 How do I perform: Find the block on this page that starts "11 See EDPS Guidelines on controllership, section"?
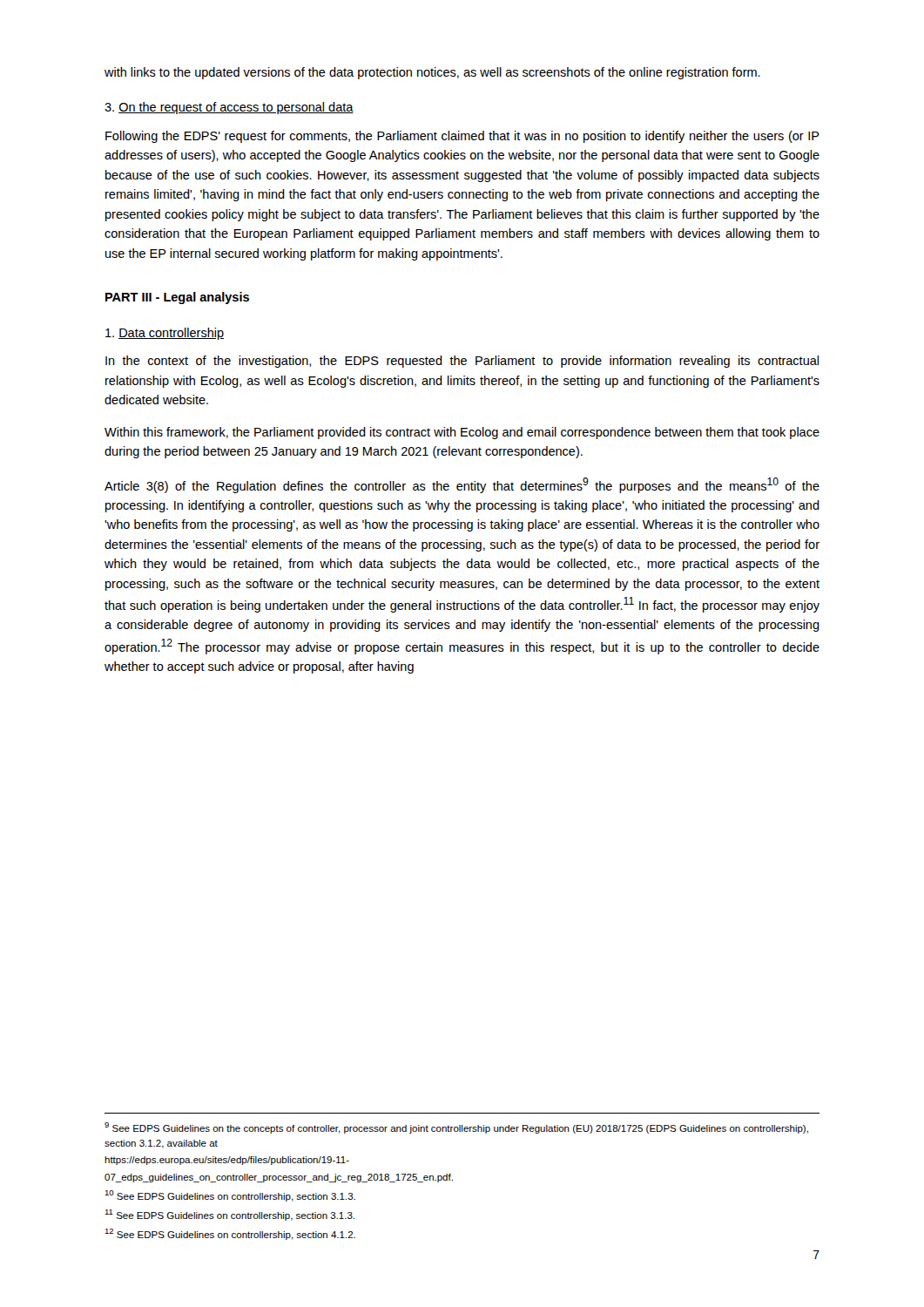point(230,1214)
